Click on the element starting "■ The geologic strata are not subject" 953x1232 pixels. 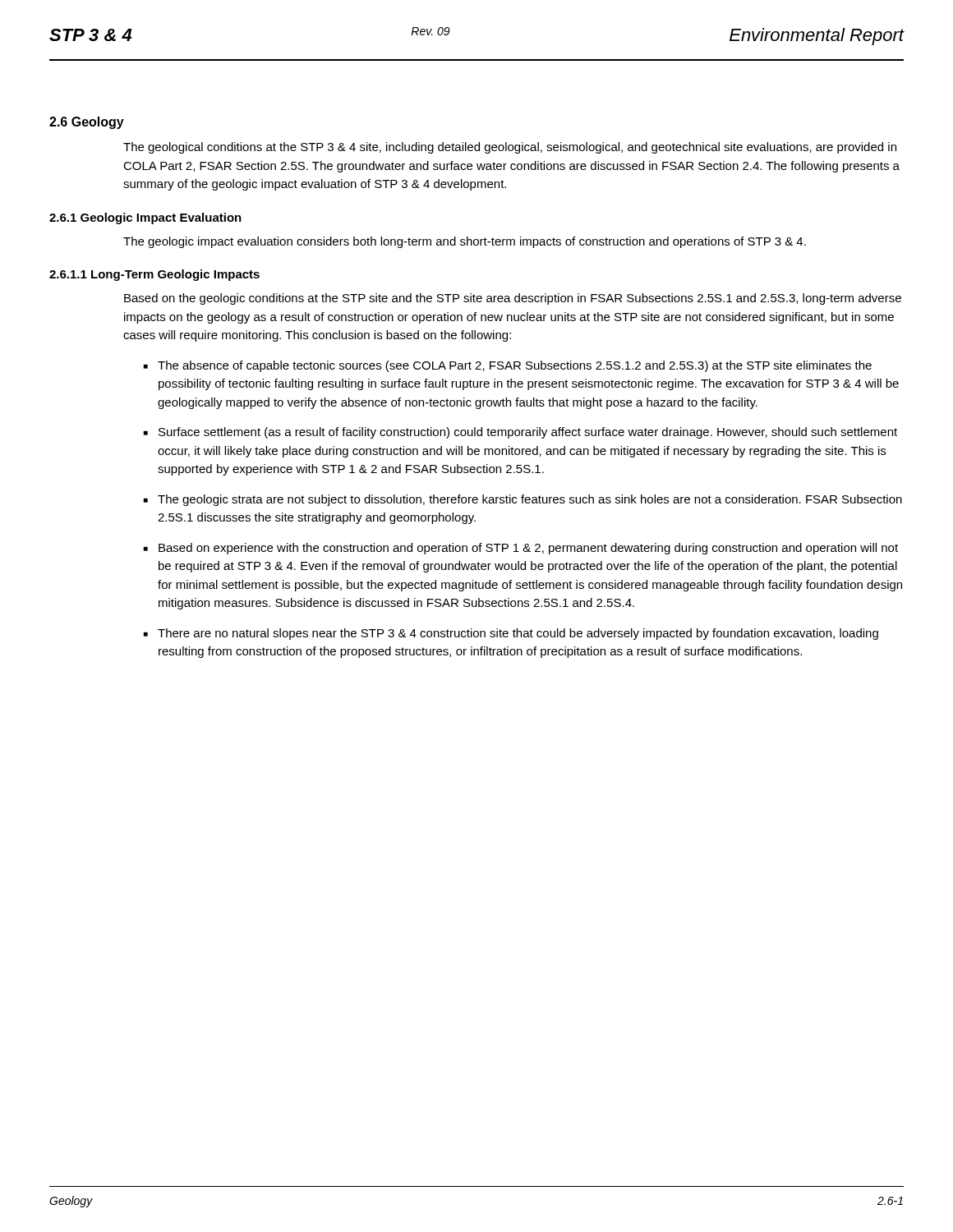click(x=523, y=508)
